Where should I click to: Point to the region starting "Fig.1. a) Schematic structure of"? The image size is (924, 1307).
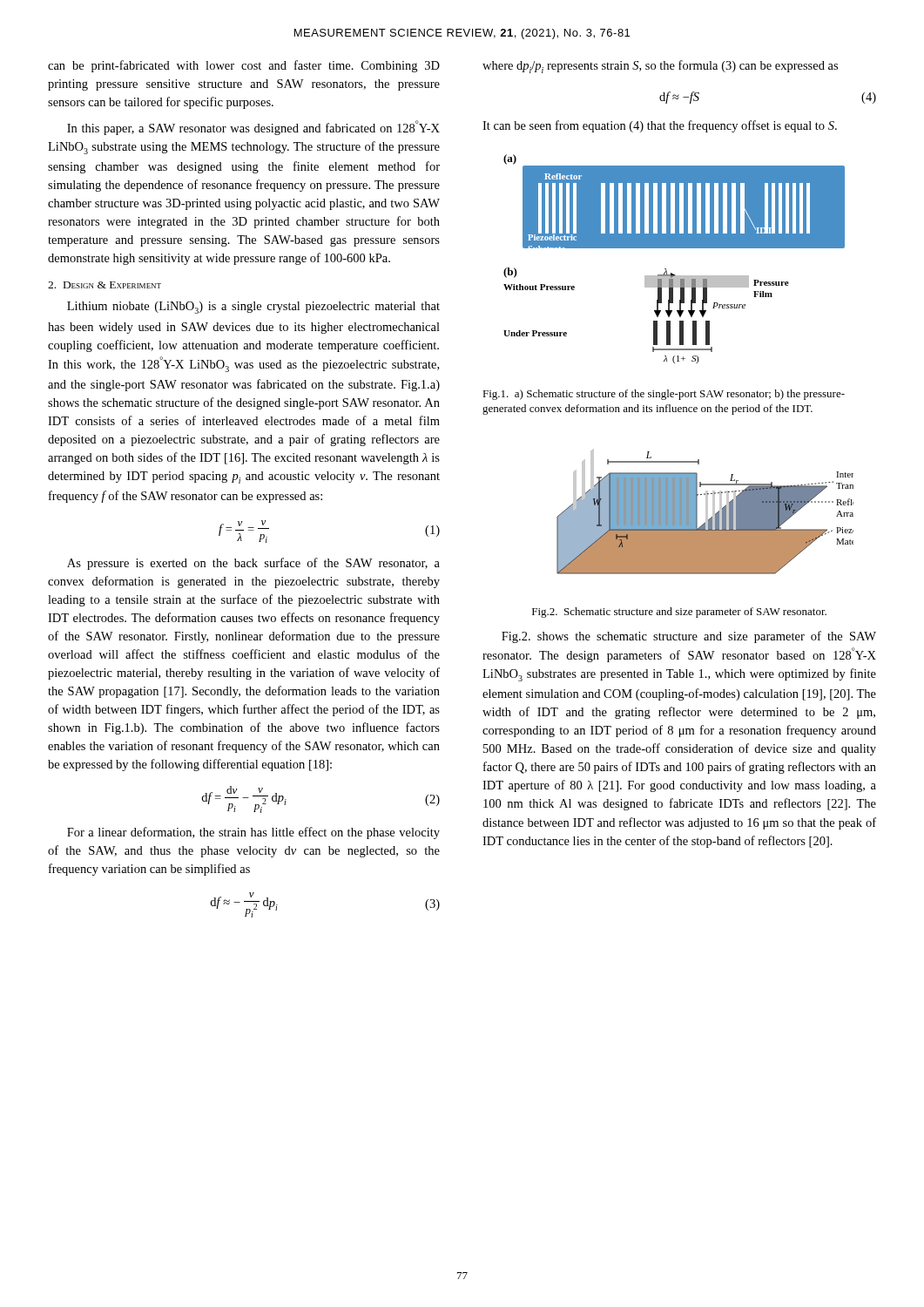coord(664,401)
